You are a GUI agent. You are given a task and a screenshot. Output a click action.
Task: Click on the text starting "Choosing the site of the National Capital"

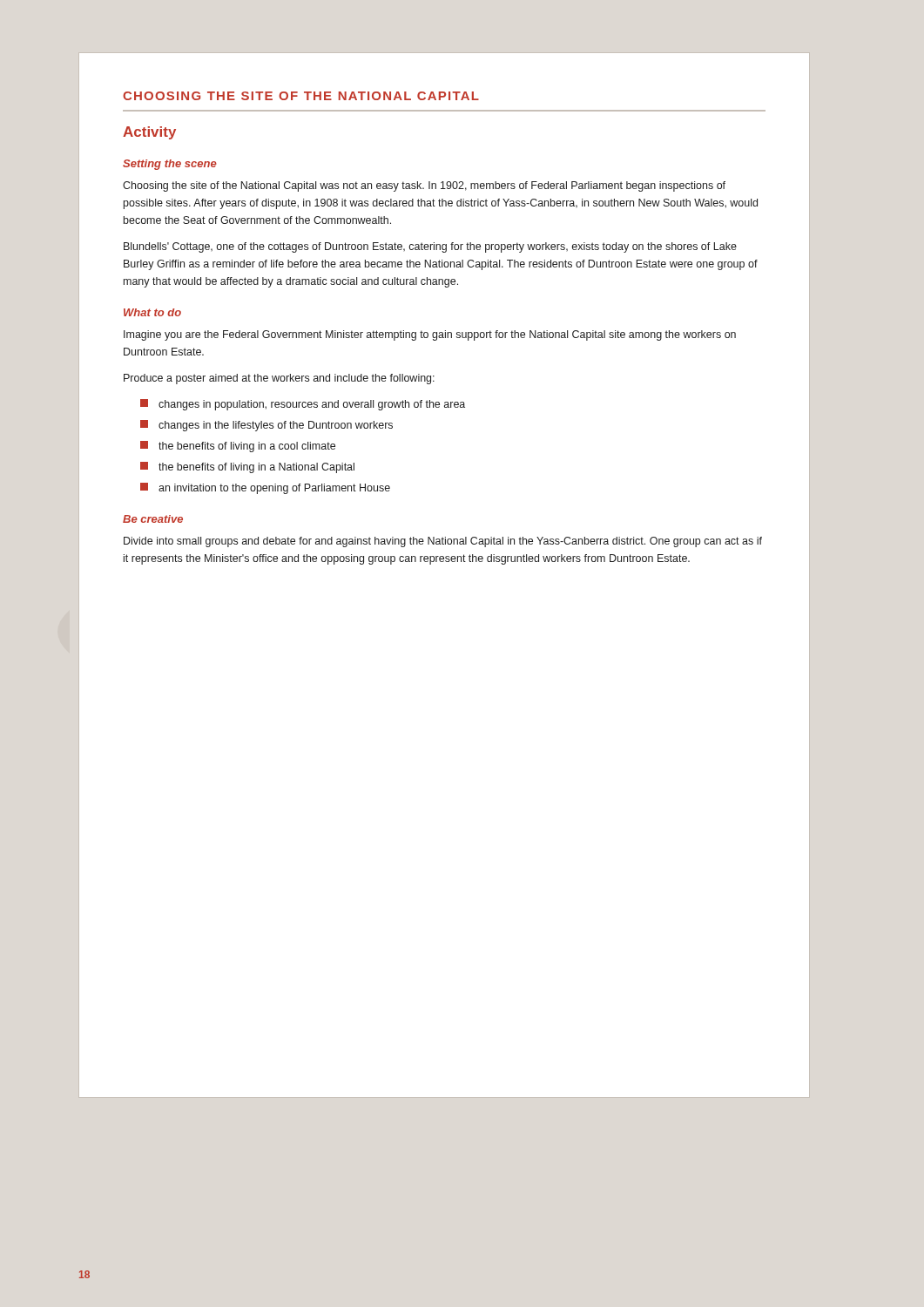(444, 203)
